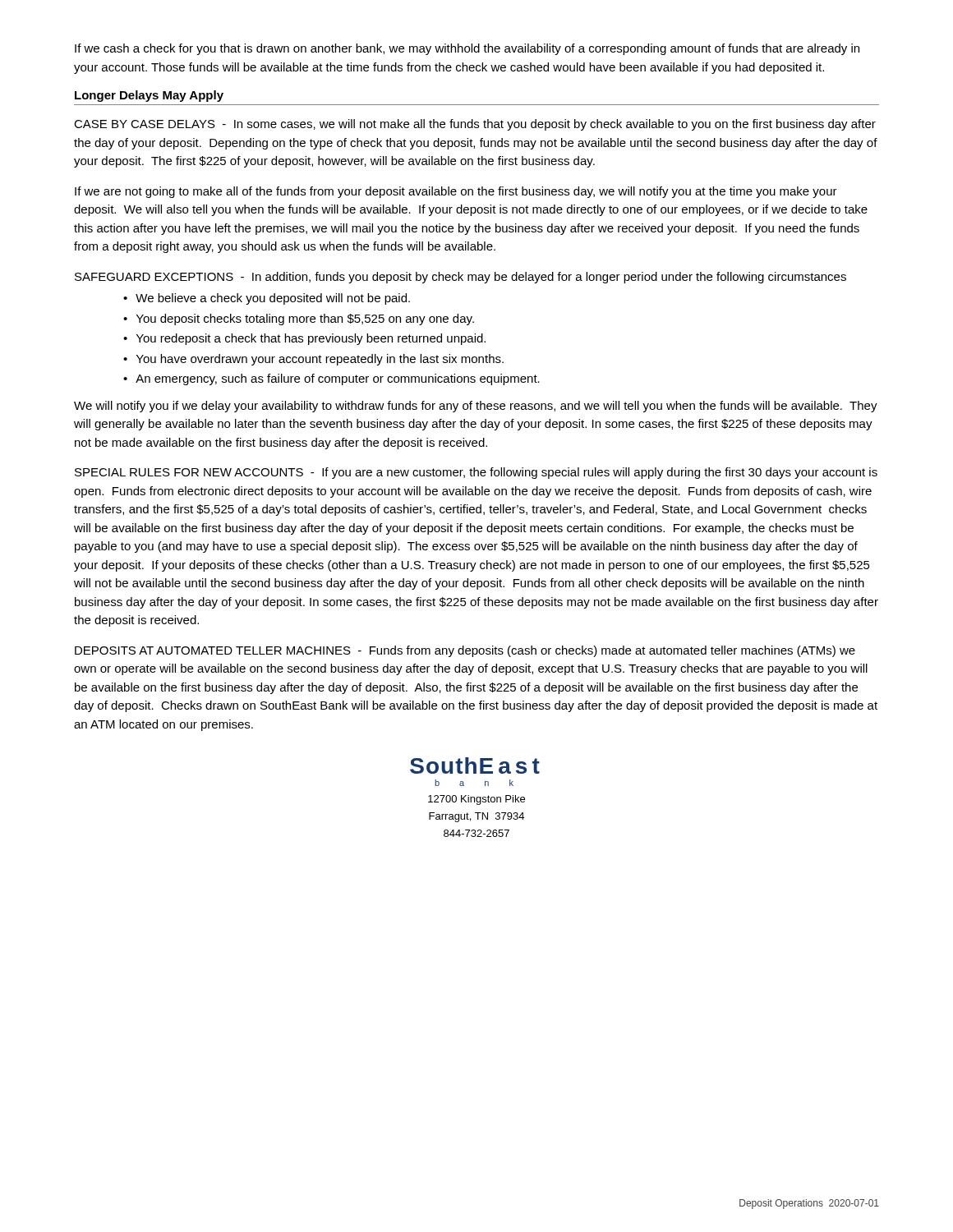Select the text block containing "SAFEGUARD EXCEPTIONS - In addition,"
Image resolution: width=953 pixels, height=1232 pixels.
tap(460, 276)
